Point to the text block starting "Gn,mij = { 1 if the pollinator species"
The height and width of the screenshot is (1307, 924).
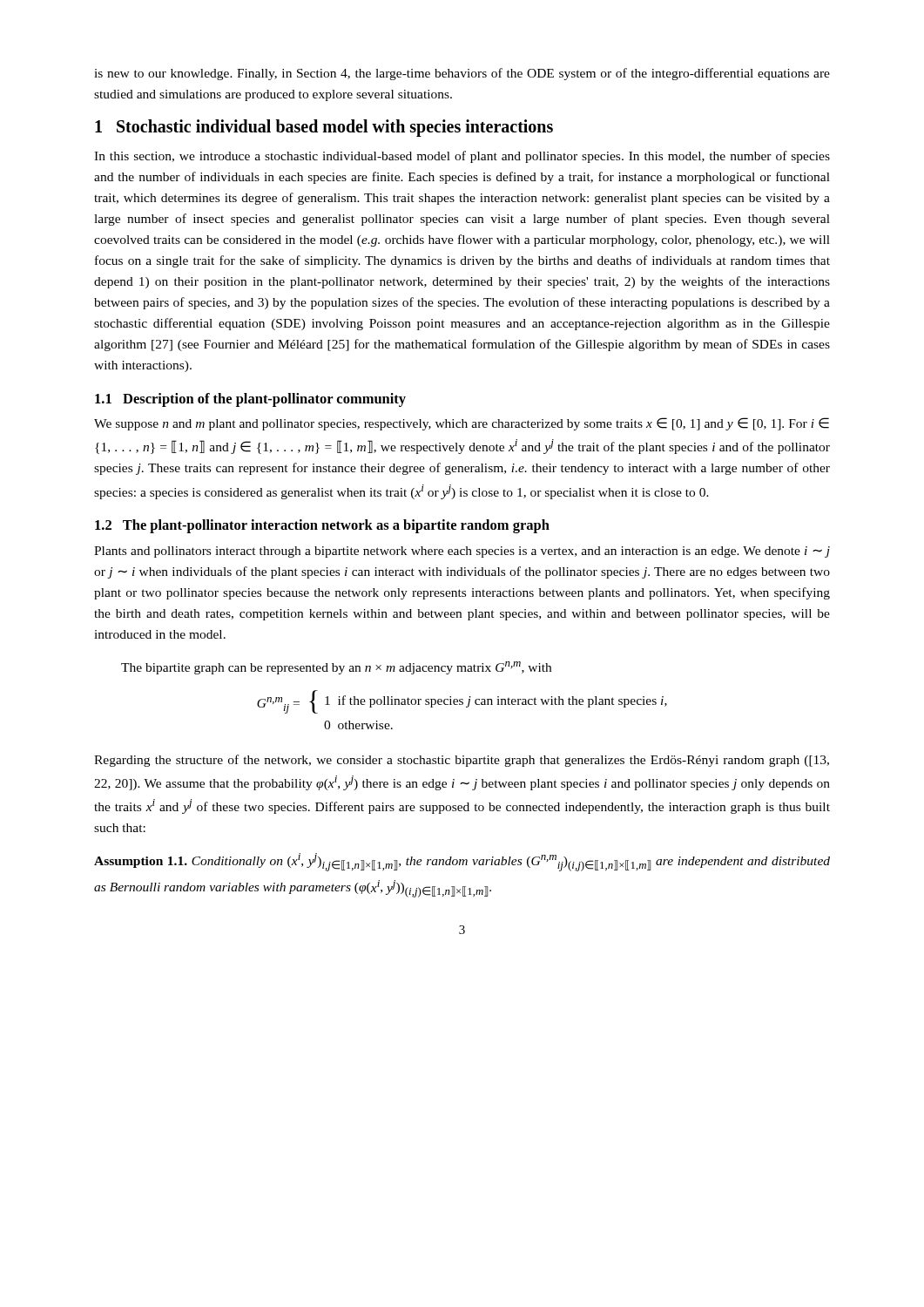462,713
